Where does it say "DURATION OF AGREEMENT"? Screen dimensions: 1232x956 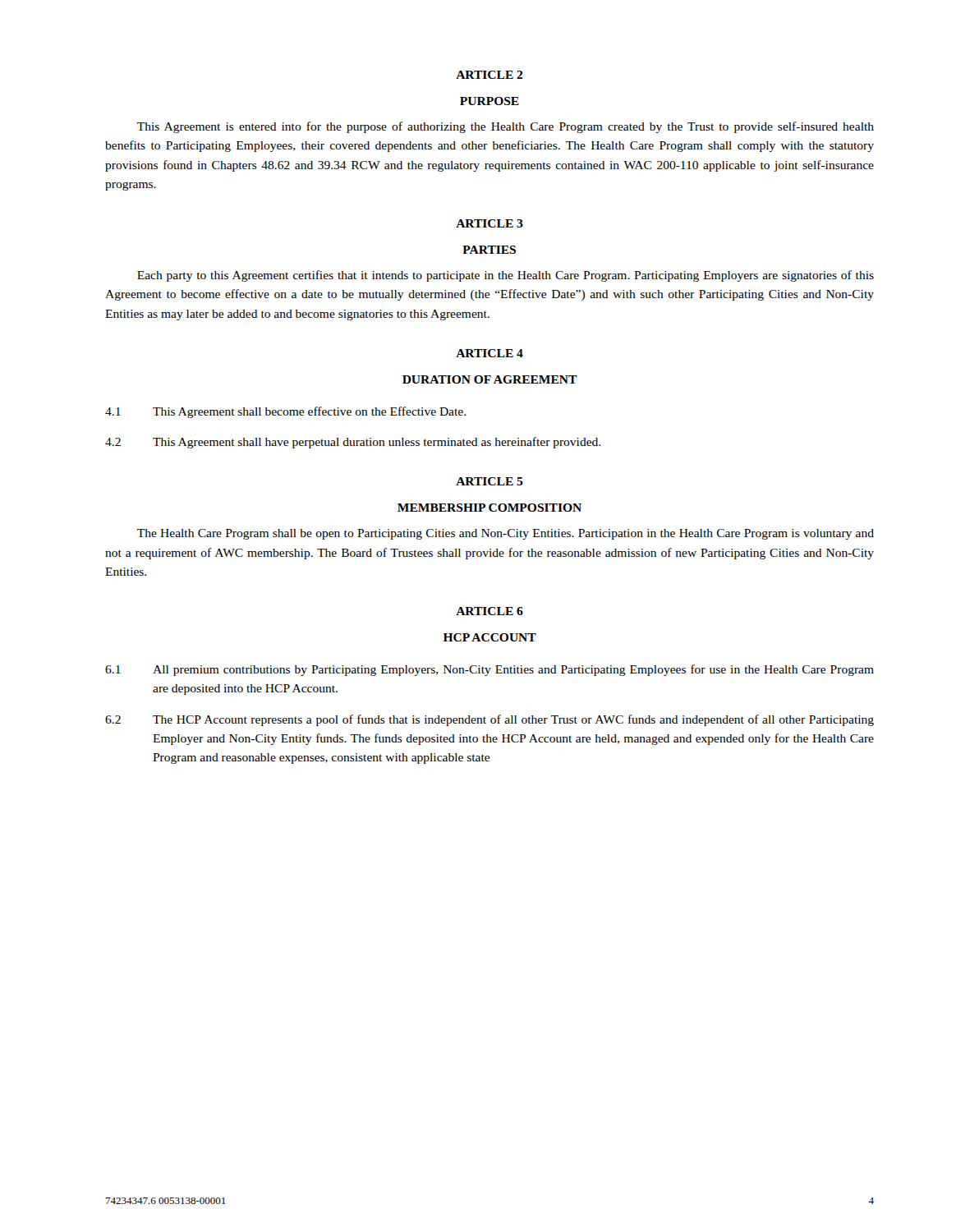click(x=490, y=379)
